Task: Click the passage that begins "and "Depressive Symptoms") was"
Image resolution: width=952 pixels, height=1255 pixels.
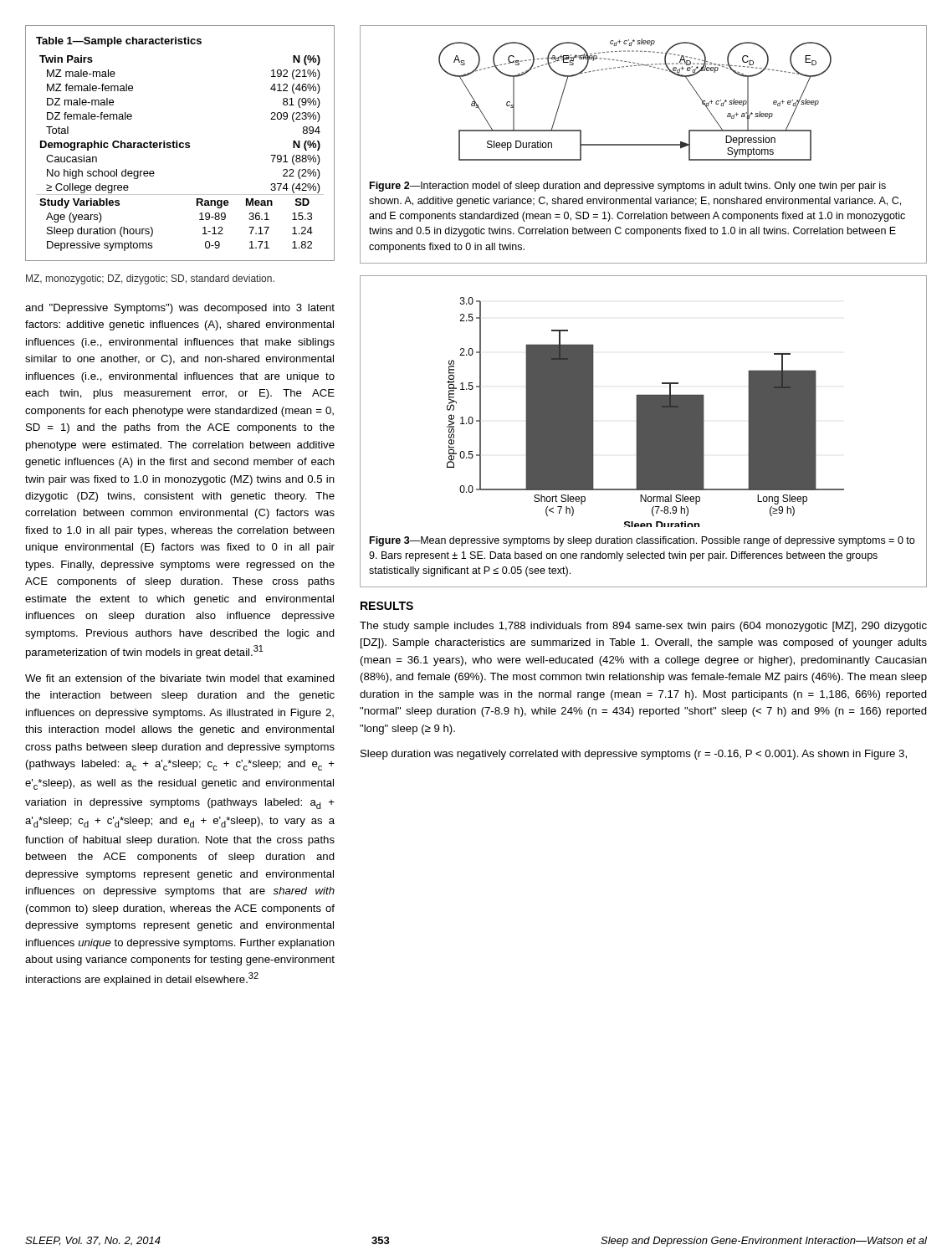Action: pos(180,480)
